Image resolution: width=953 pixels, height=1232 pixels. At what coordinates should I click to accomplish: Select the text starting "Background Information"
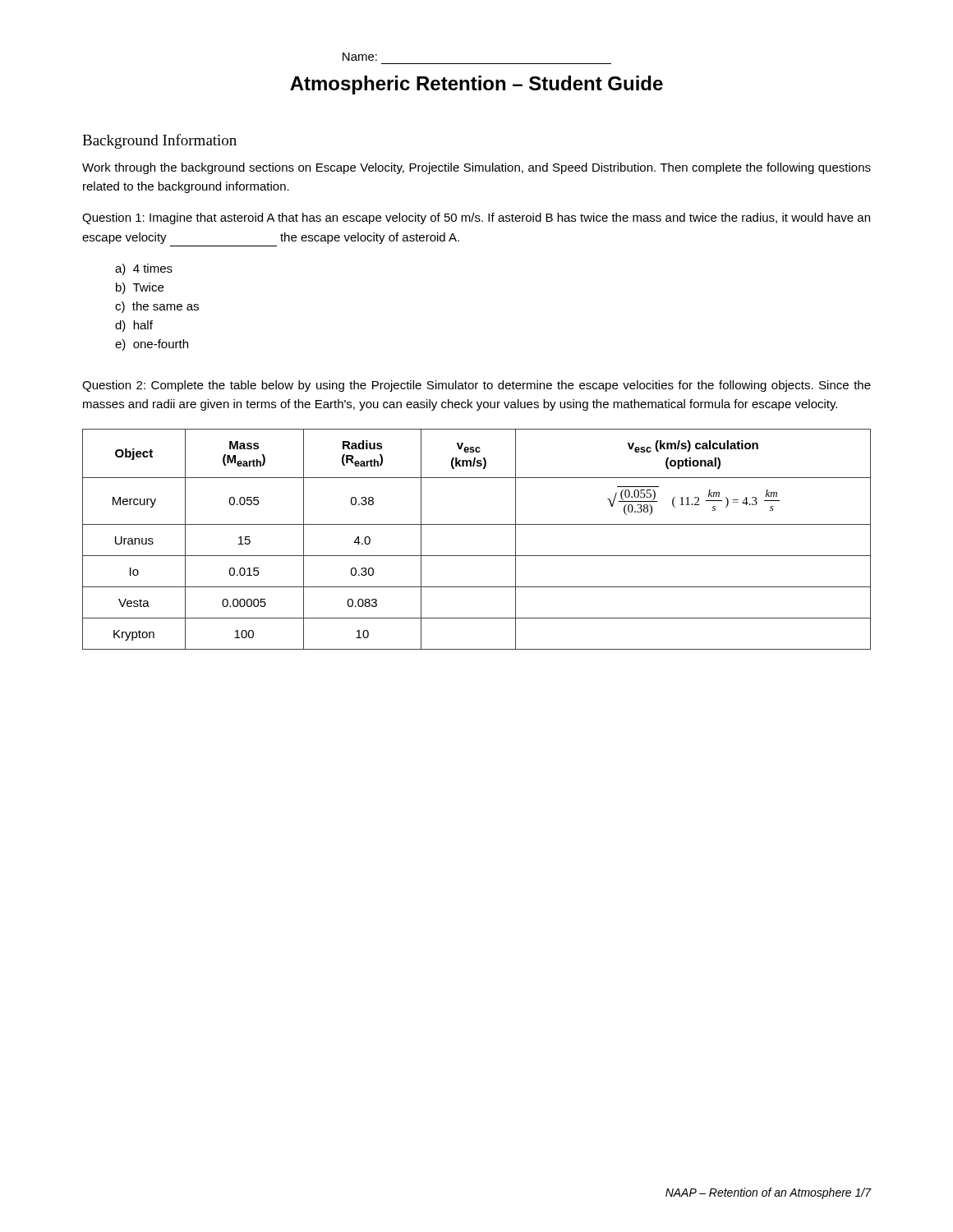(160, 140)
